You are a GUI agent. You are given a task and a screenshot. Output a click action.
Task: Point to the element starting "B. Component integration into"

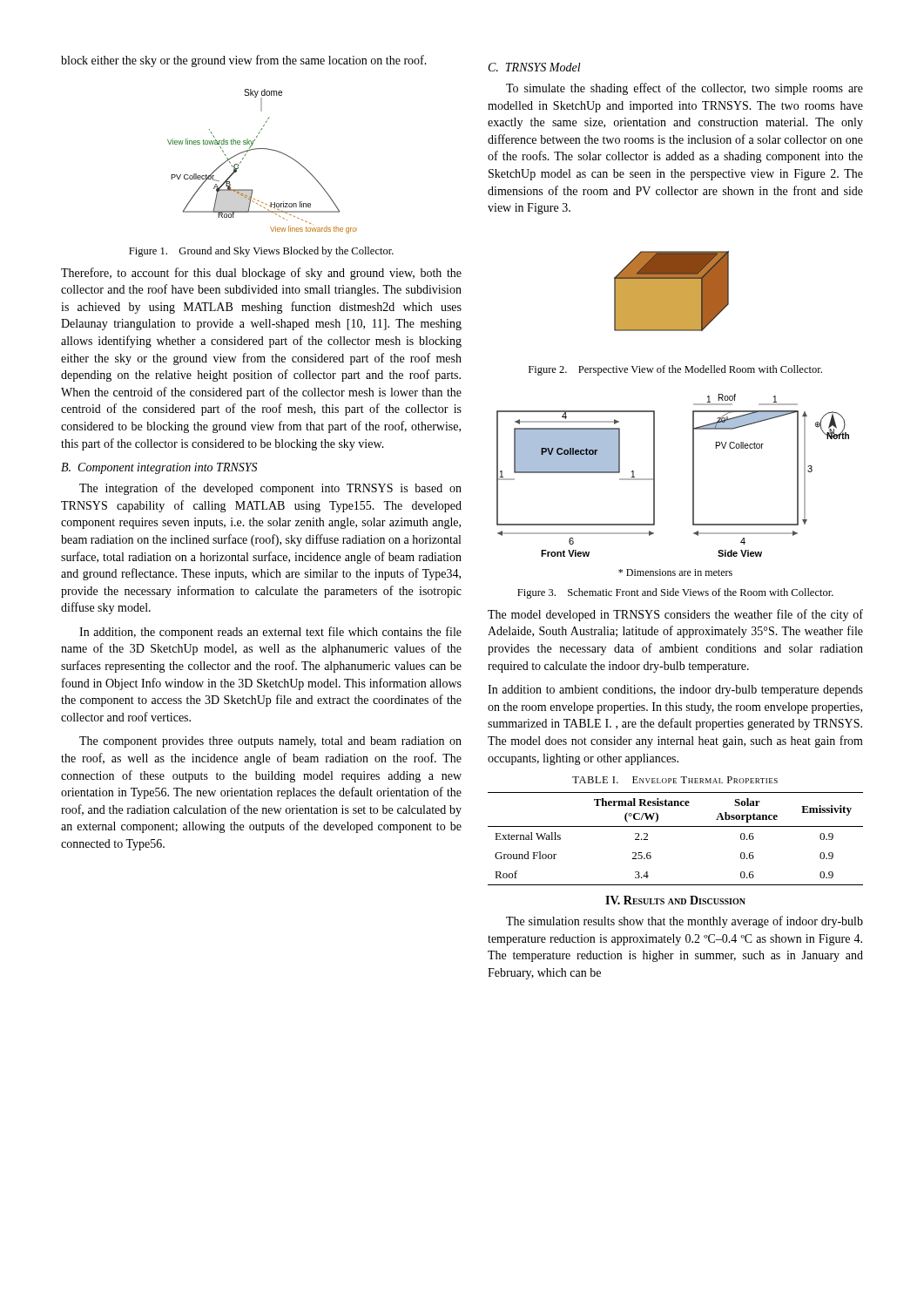159,468
